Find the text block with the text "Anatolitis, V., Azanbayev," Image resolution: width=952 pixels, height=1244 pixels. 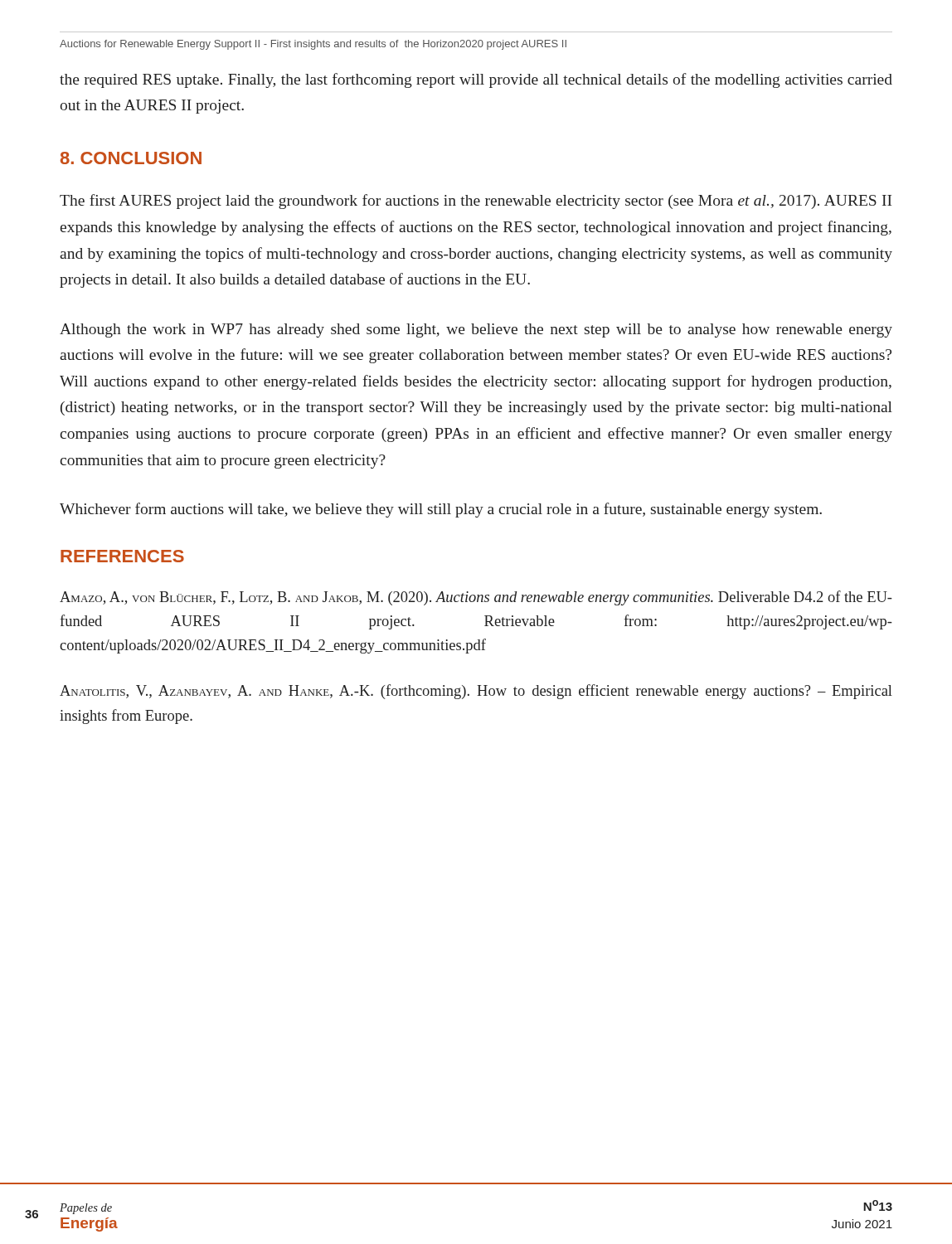(x=476, y=703)
